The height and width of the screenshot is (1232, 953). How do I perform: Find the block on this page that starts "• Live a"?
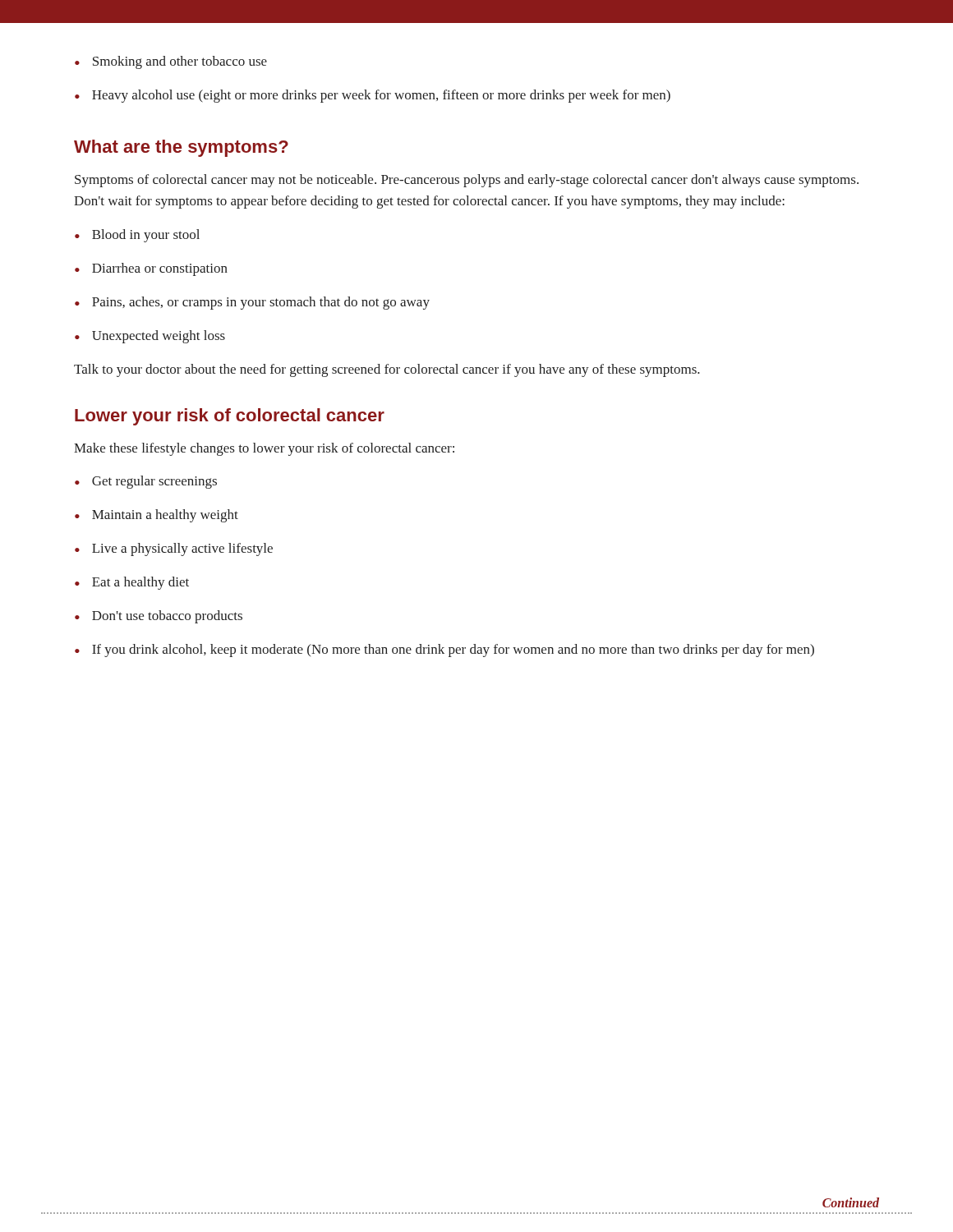174,551
